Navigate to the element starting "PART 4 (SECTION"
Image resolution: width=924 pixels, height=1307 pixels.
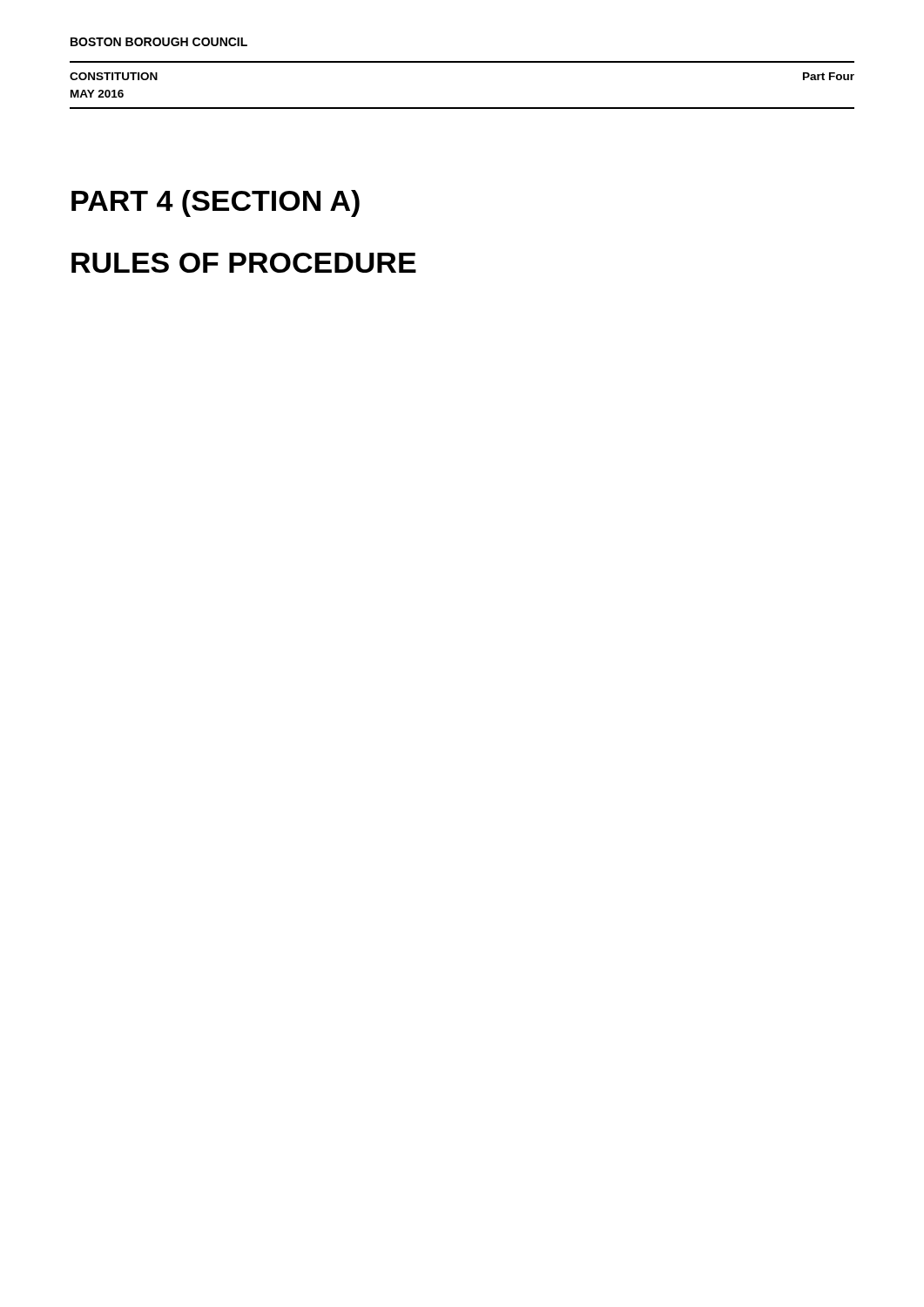215,200
